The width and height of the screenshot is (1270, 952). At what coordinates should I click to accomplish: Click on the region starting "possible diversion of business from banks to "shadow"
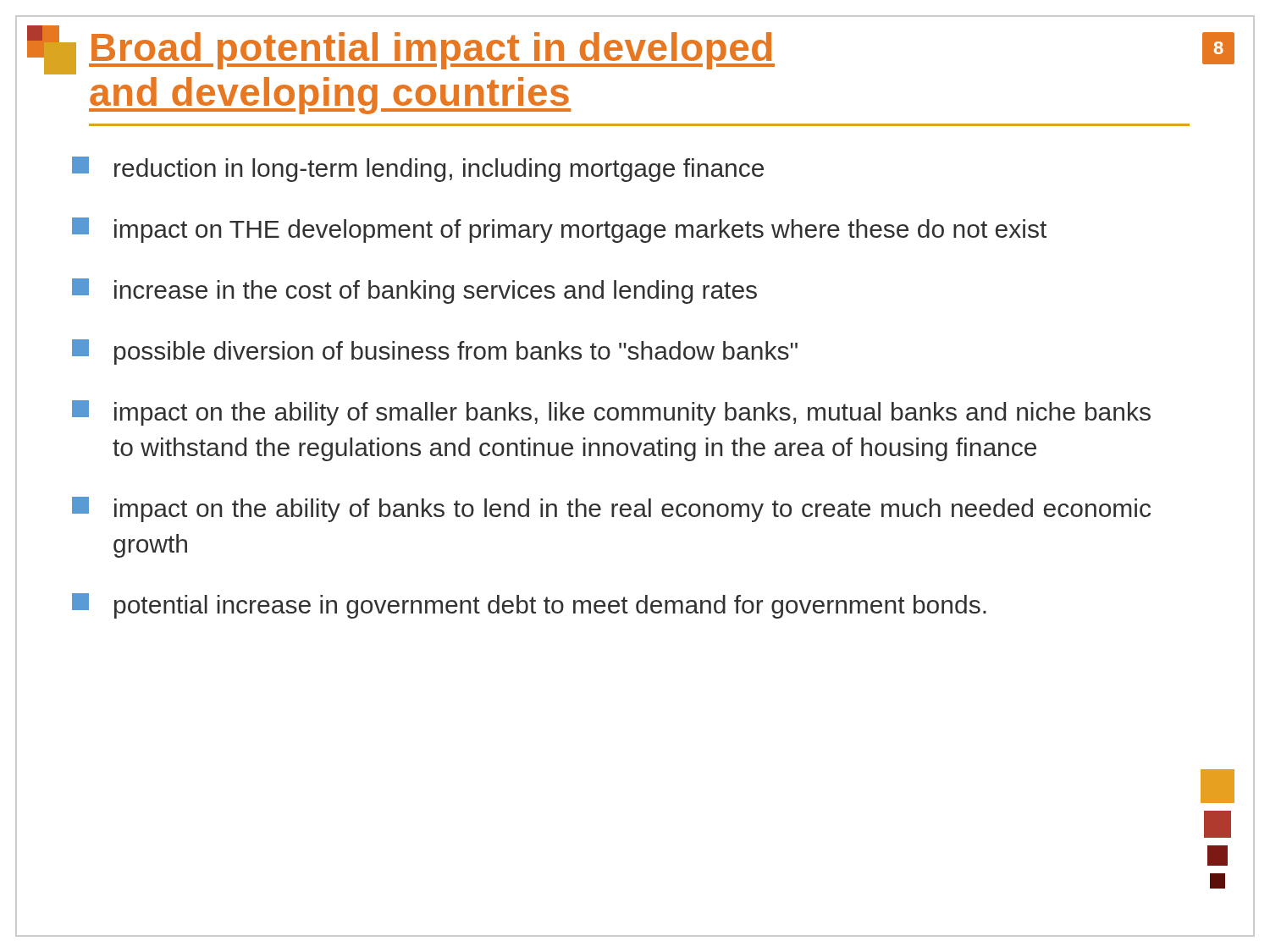coord(435,351)
